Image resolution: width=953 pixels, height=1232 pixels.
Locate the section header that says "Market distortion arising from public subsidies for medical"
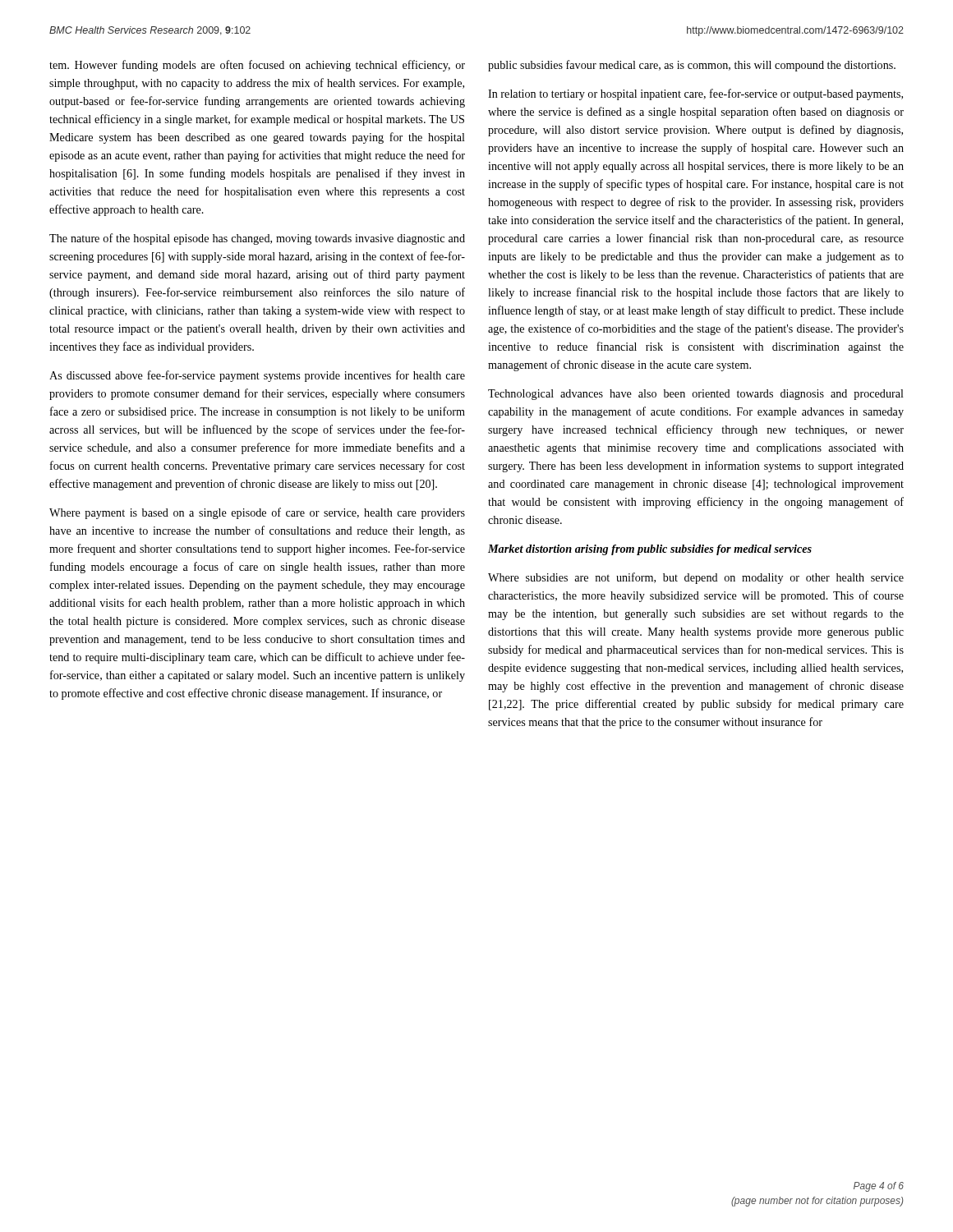coord(696,549)
